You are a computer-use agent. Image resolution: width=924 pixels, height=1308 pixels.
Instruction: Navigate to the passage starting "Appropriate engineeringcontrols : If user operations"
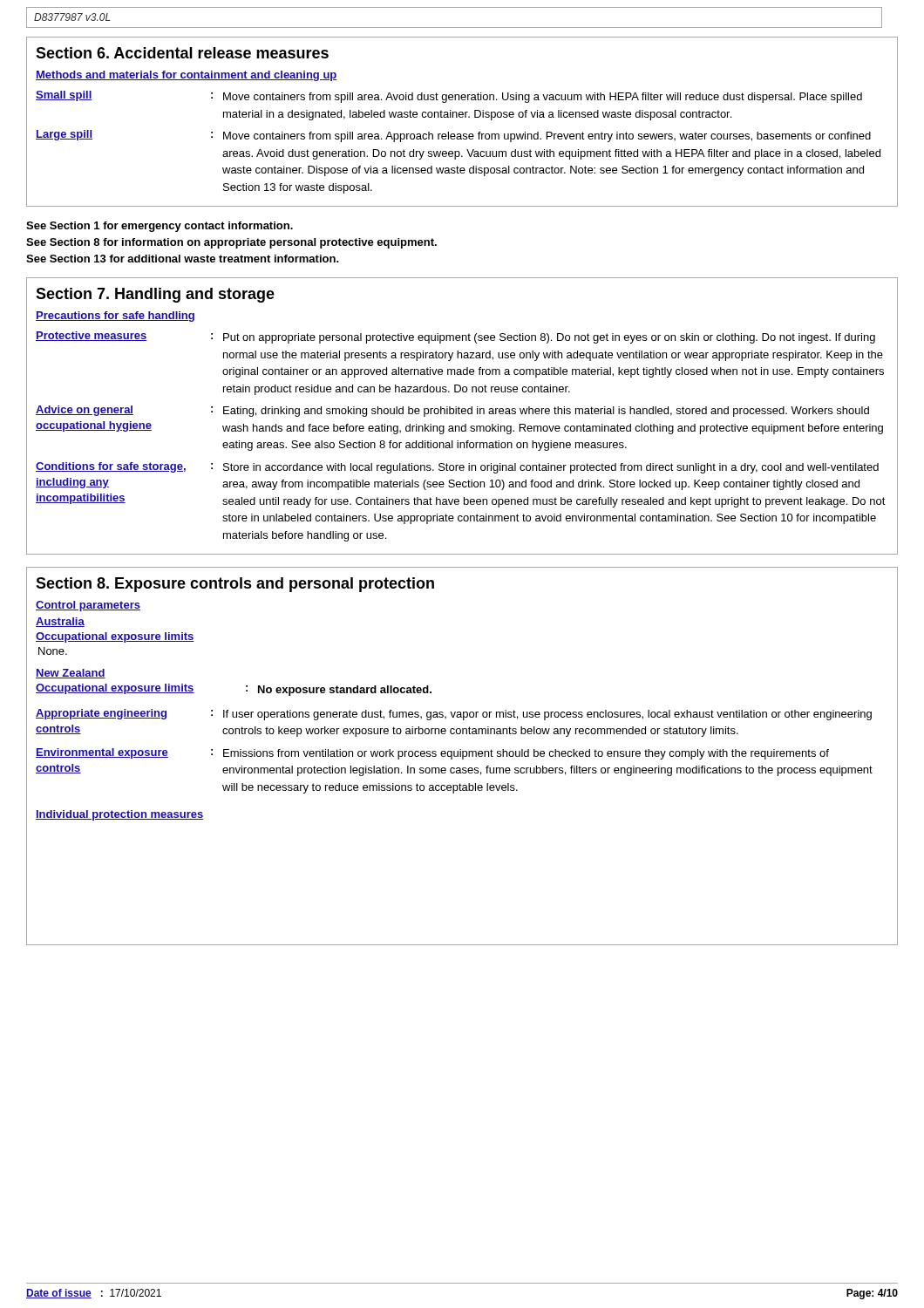[462, 722]
